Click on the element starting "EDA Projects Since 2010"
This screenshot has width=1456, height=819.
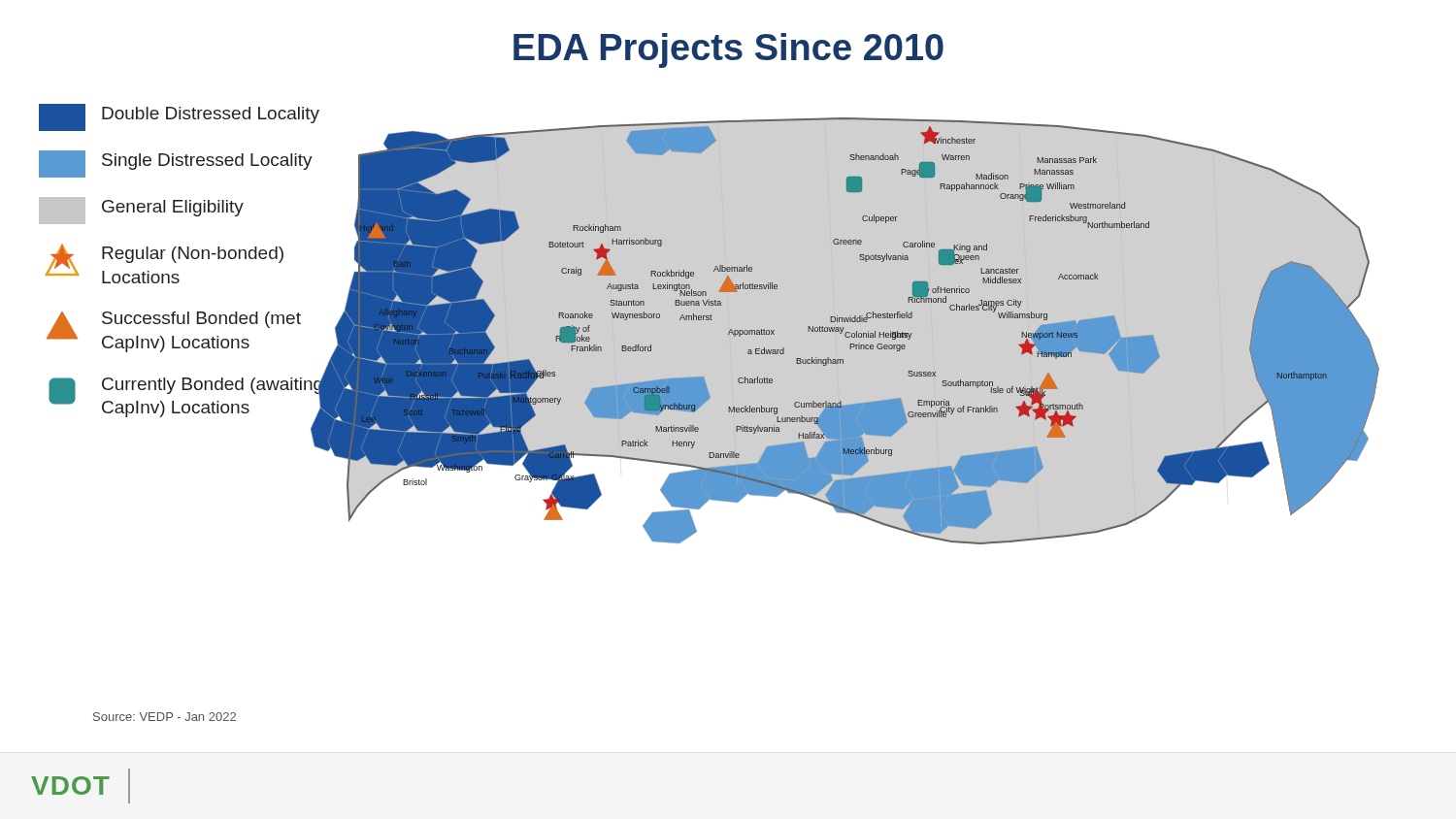pos(728,48)
